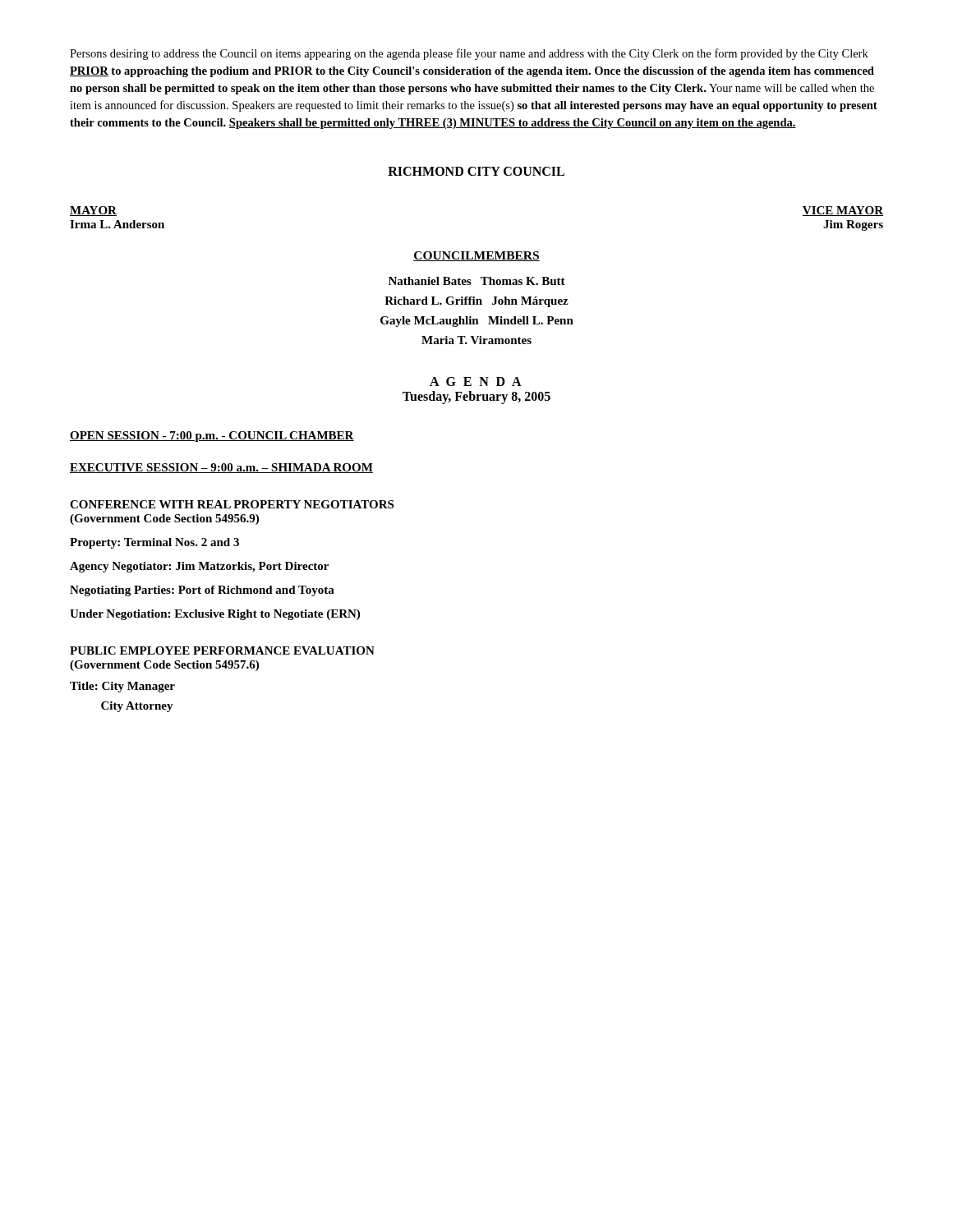Where is the title that starts "A G E N D A Tuesday,"?
Screen dimensions: 1232x953
(476, 389)
